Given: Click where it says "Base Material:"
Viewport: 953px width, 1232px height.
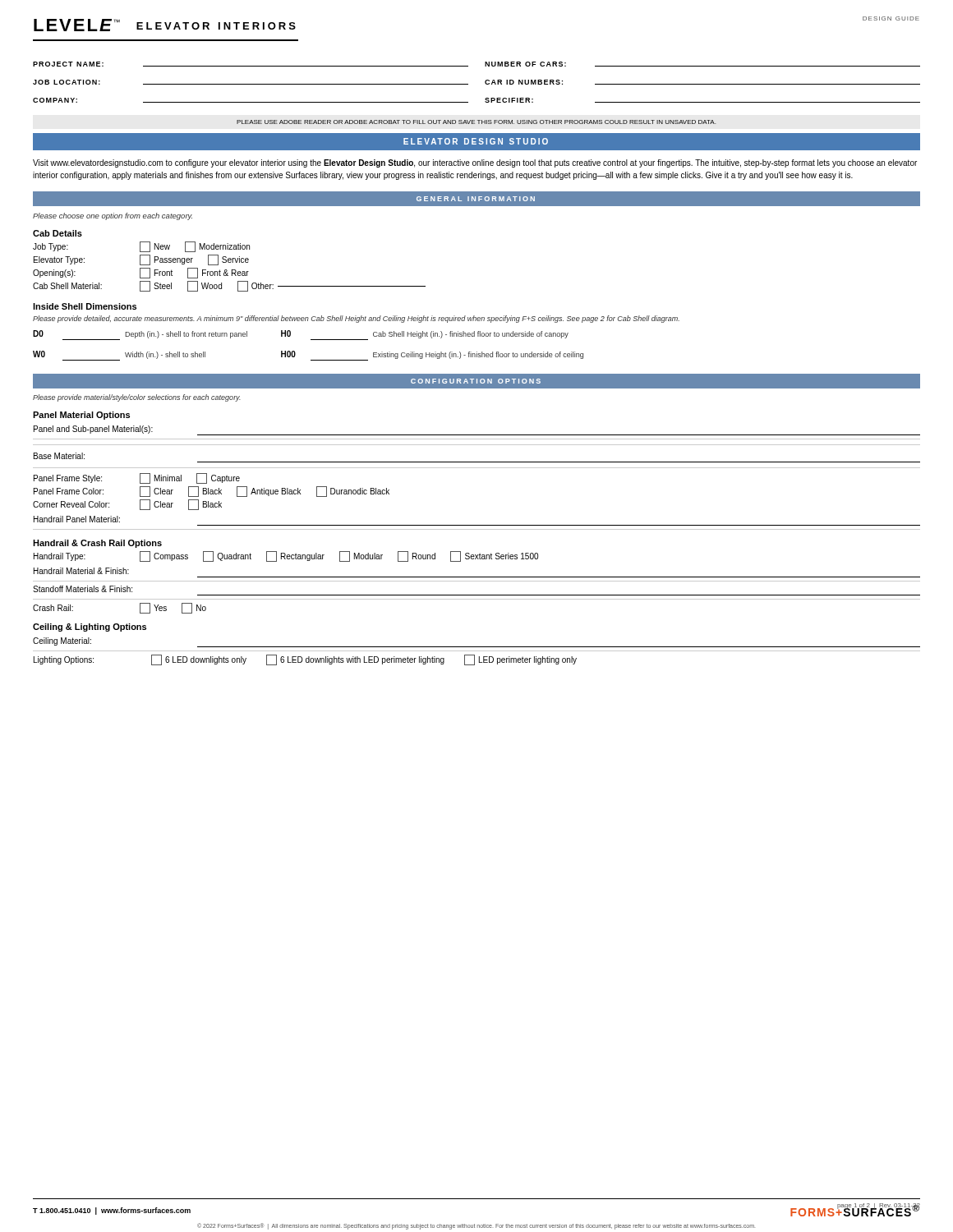Looking at the screenshot, I should pos(476,456).
